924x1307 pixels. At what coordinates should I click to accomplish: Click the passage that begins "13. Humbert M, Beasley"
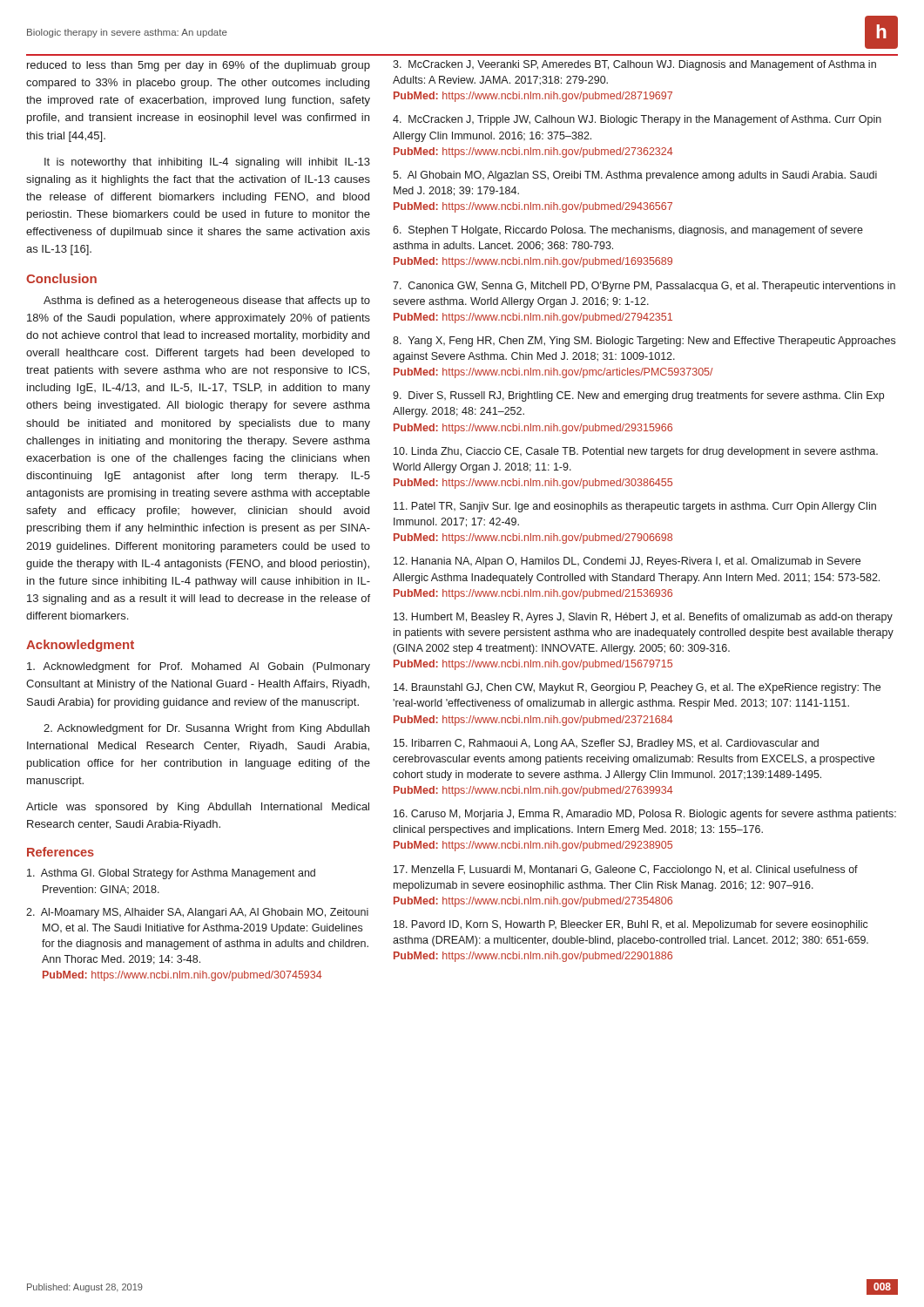click(x=643, y=640)
